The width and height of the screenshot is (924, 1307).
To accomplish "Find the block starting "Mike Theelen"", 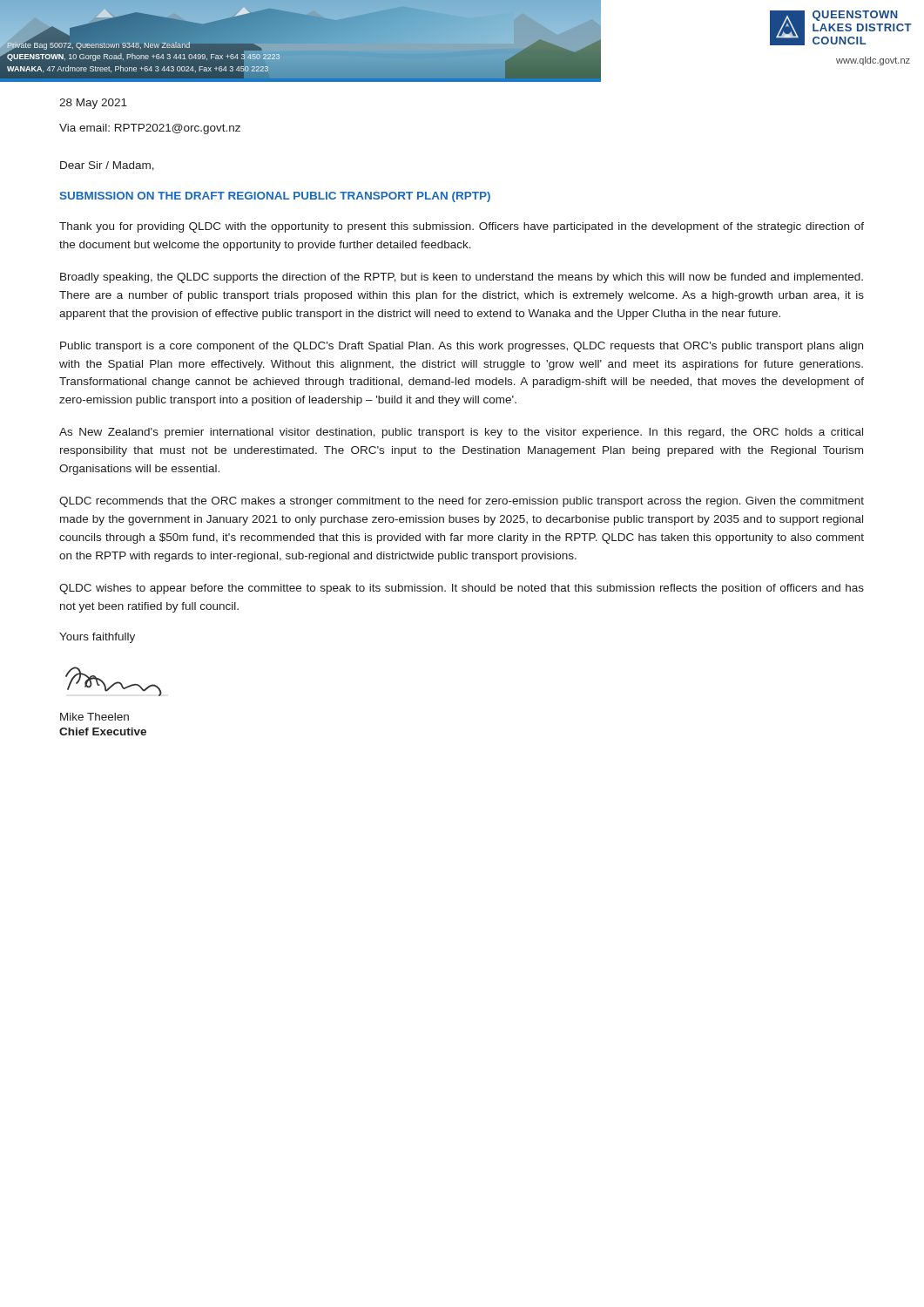I will point(94,716).
